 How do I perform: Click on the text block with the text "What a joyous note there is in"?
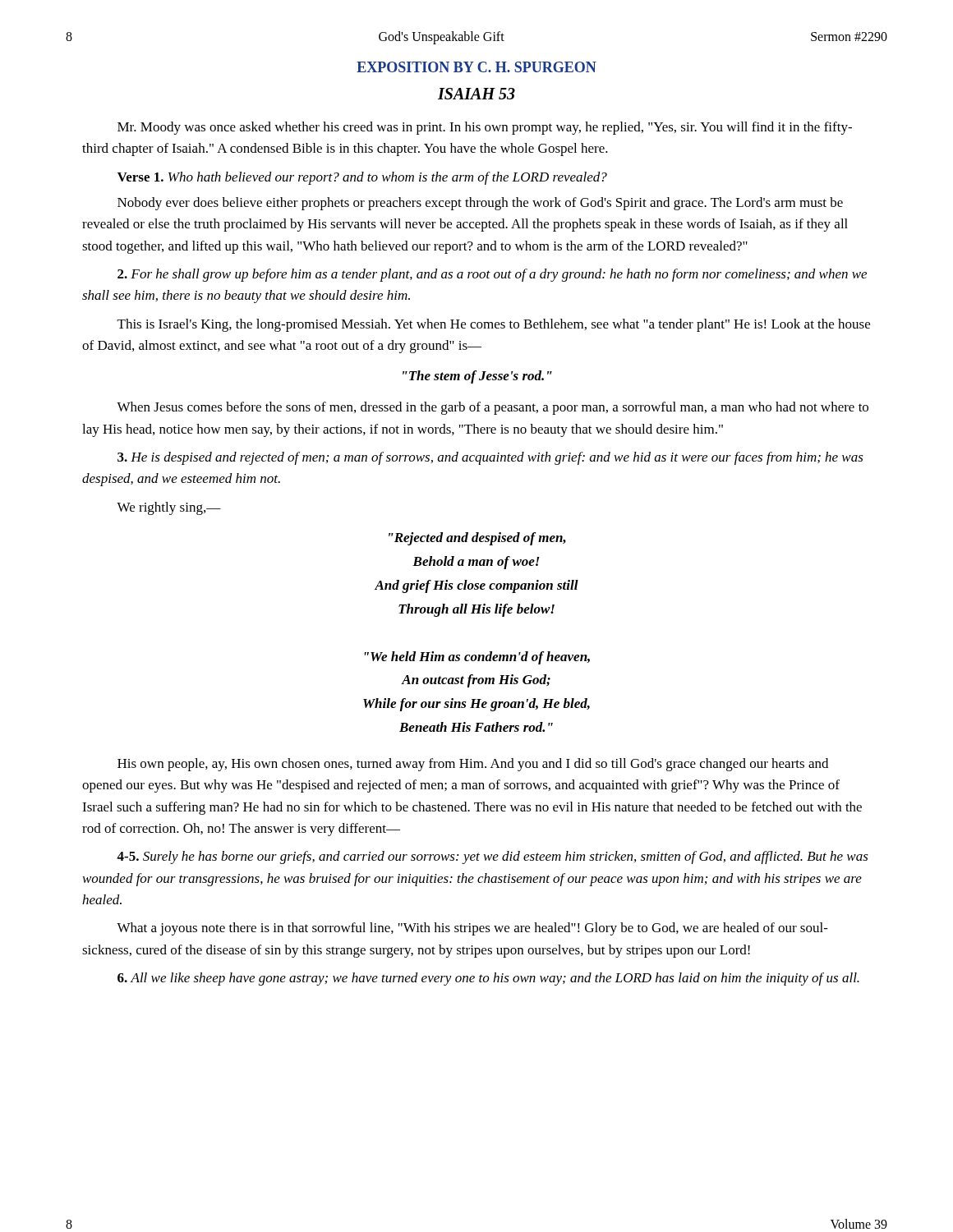tap(455, 939)
